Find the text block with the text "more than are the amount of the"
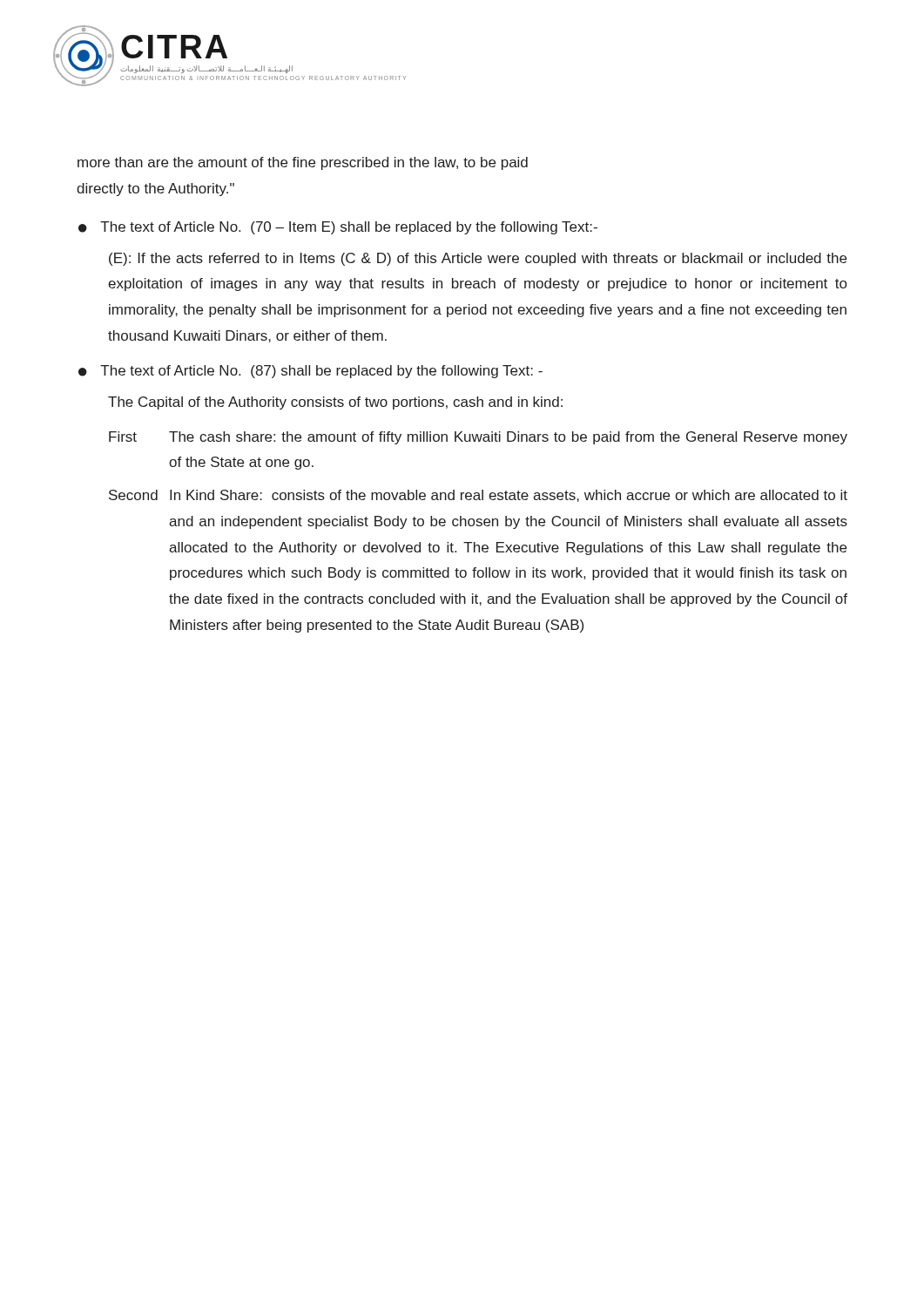The width and height of the screenshot is (924, 1307). [462, 176]
